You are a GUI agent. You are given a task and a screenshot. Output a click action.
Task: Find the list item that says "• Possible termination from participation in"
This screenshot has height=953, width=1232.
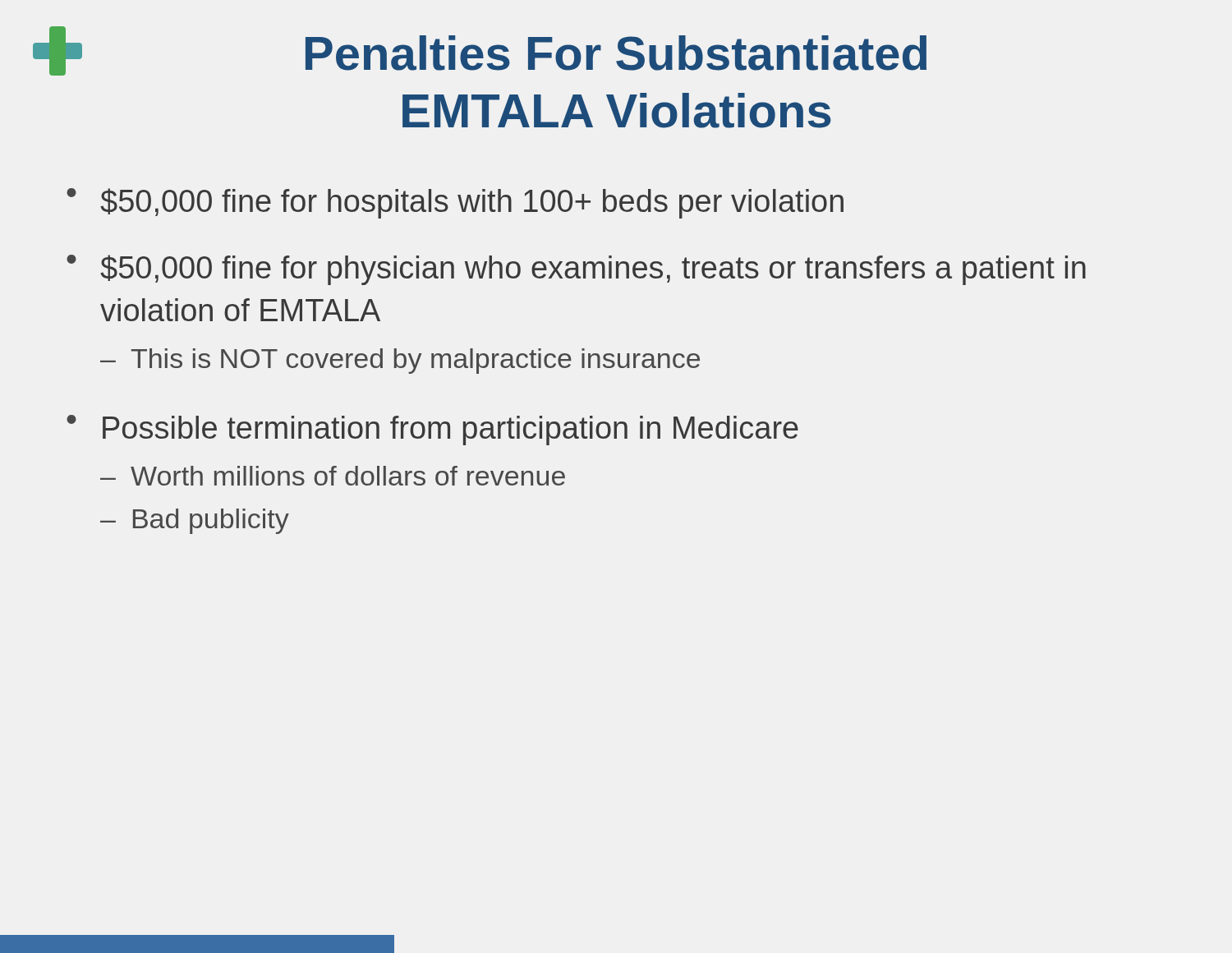[432, 475]
